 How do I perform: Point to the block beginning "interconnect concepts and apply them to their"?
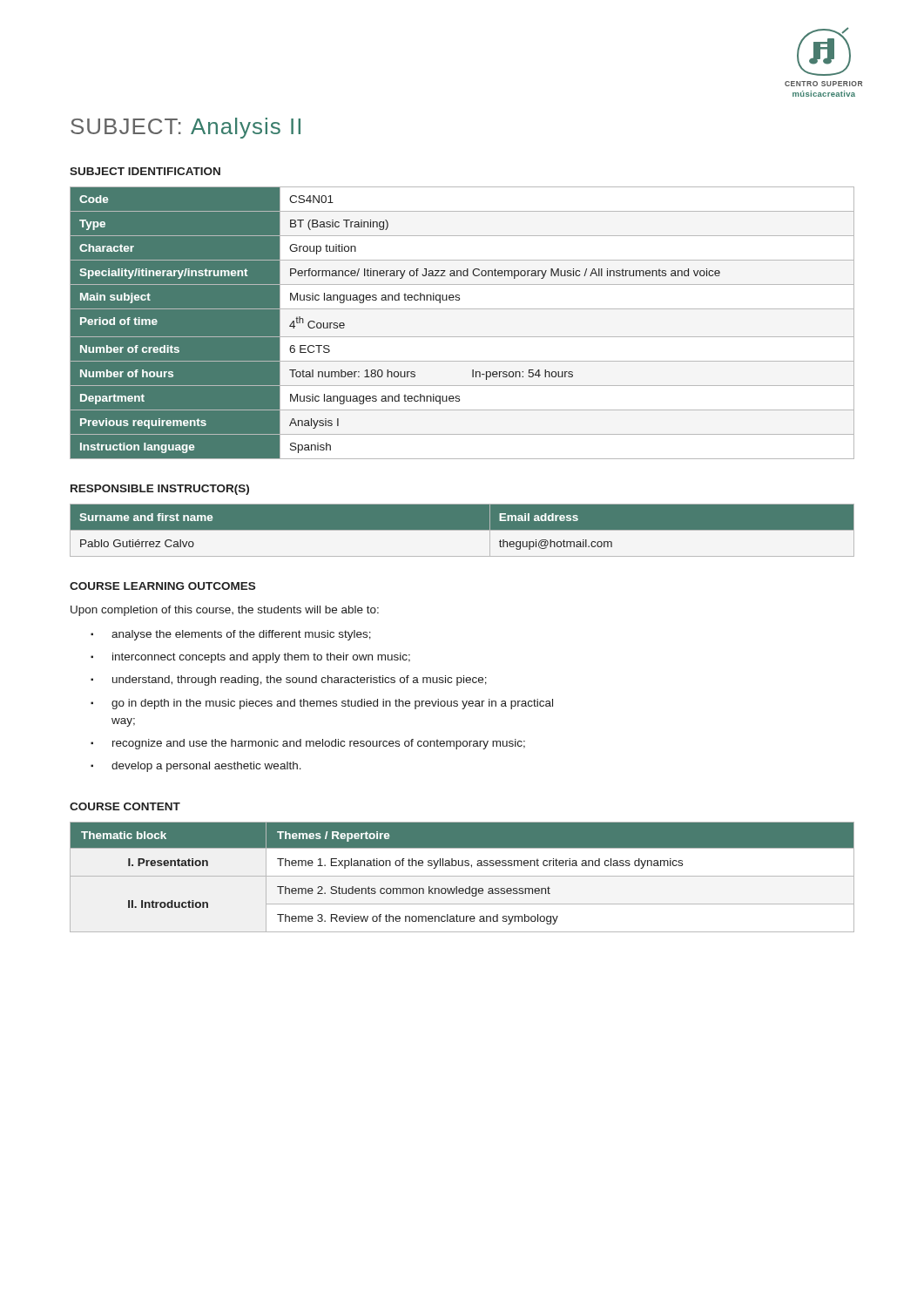(x=261, y=657)
